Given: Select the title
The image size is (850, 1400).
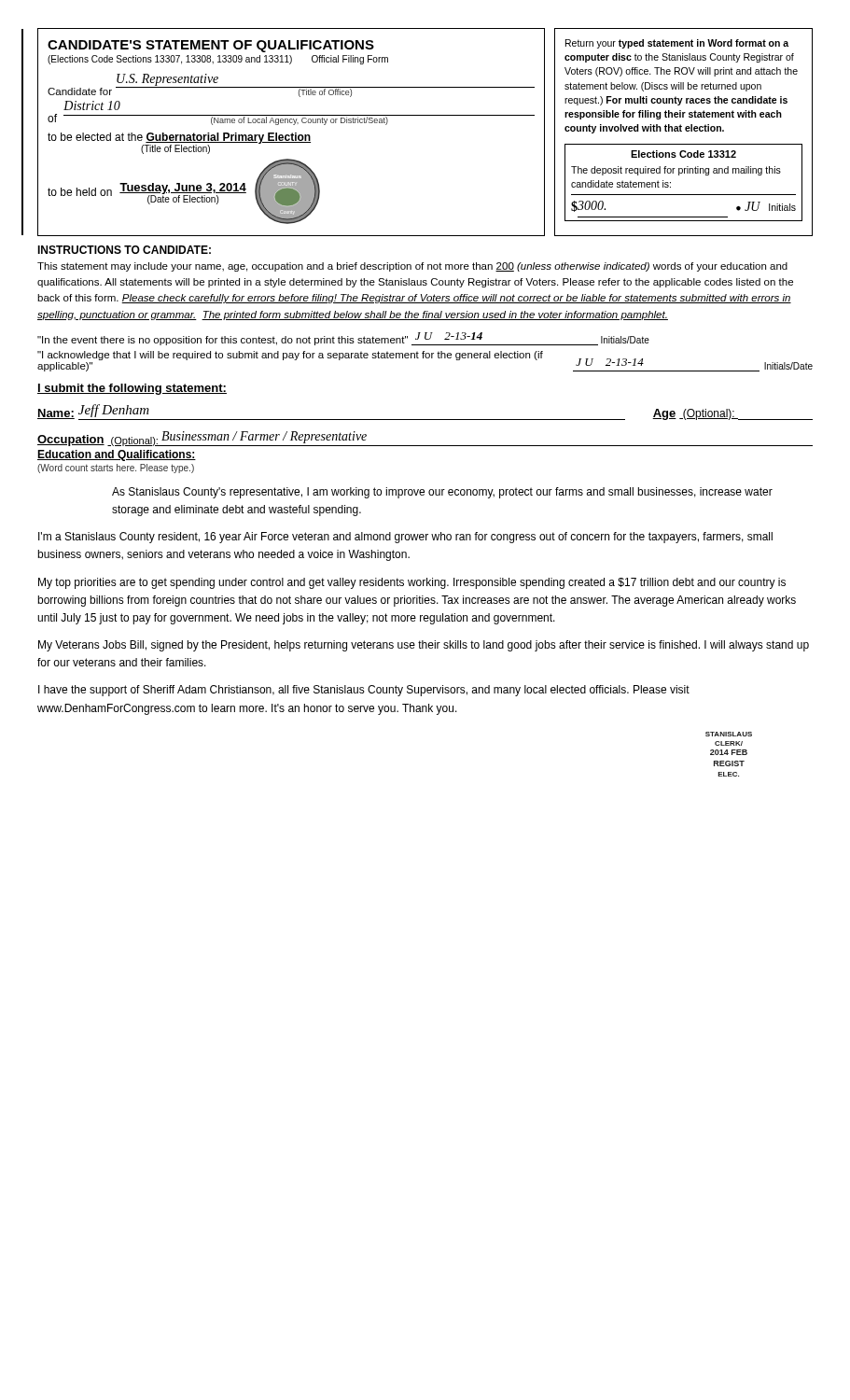Looking at the screenshot, I should click(x=291, y=44).
